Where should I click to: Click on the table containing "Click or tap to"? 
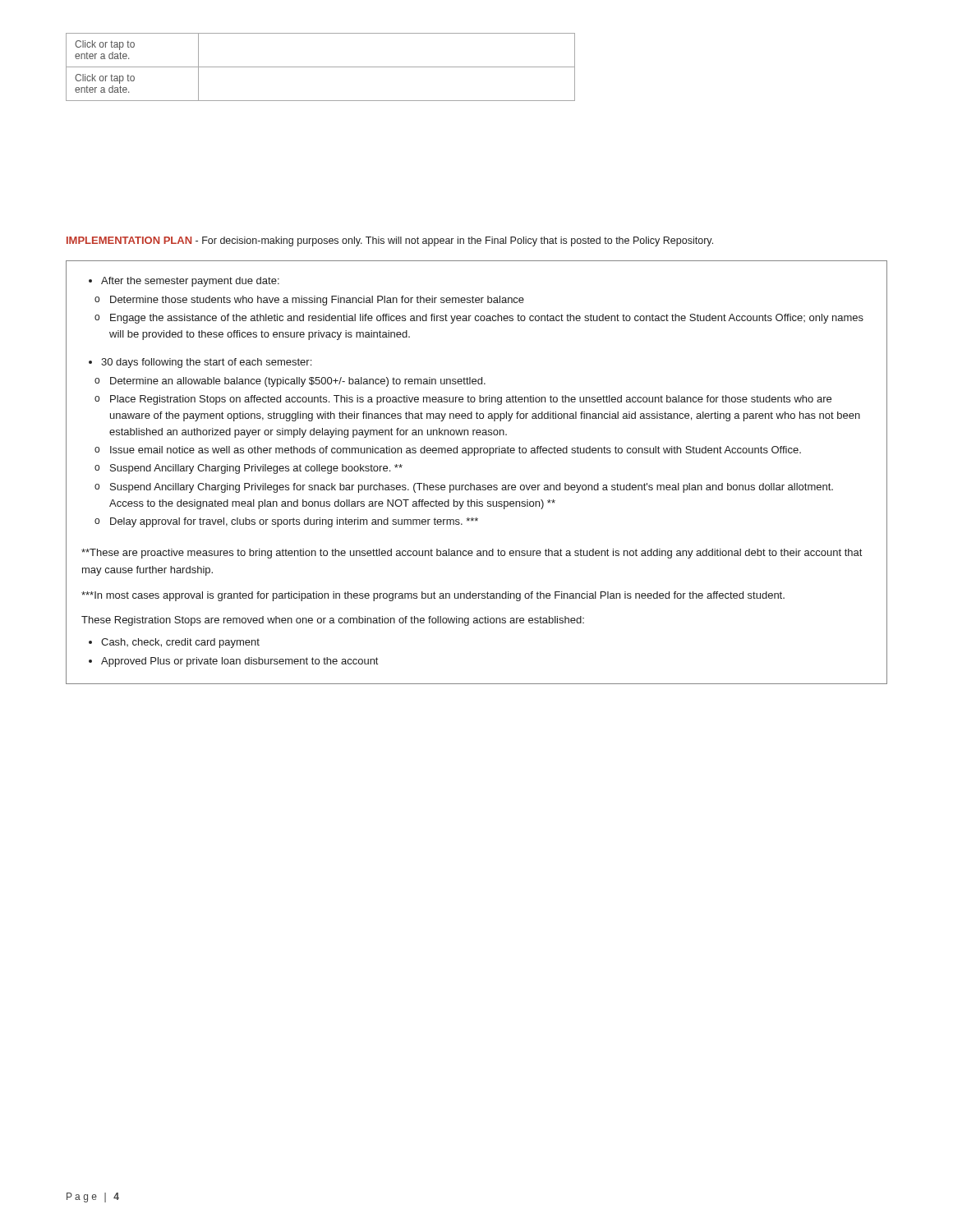tap(476, 67)
